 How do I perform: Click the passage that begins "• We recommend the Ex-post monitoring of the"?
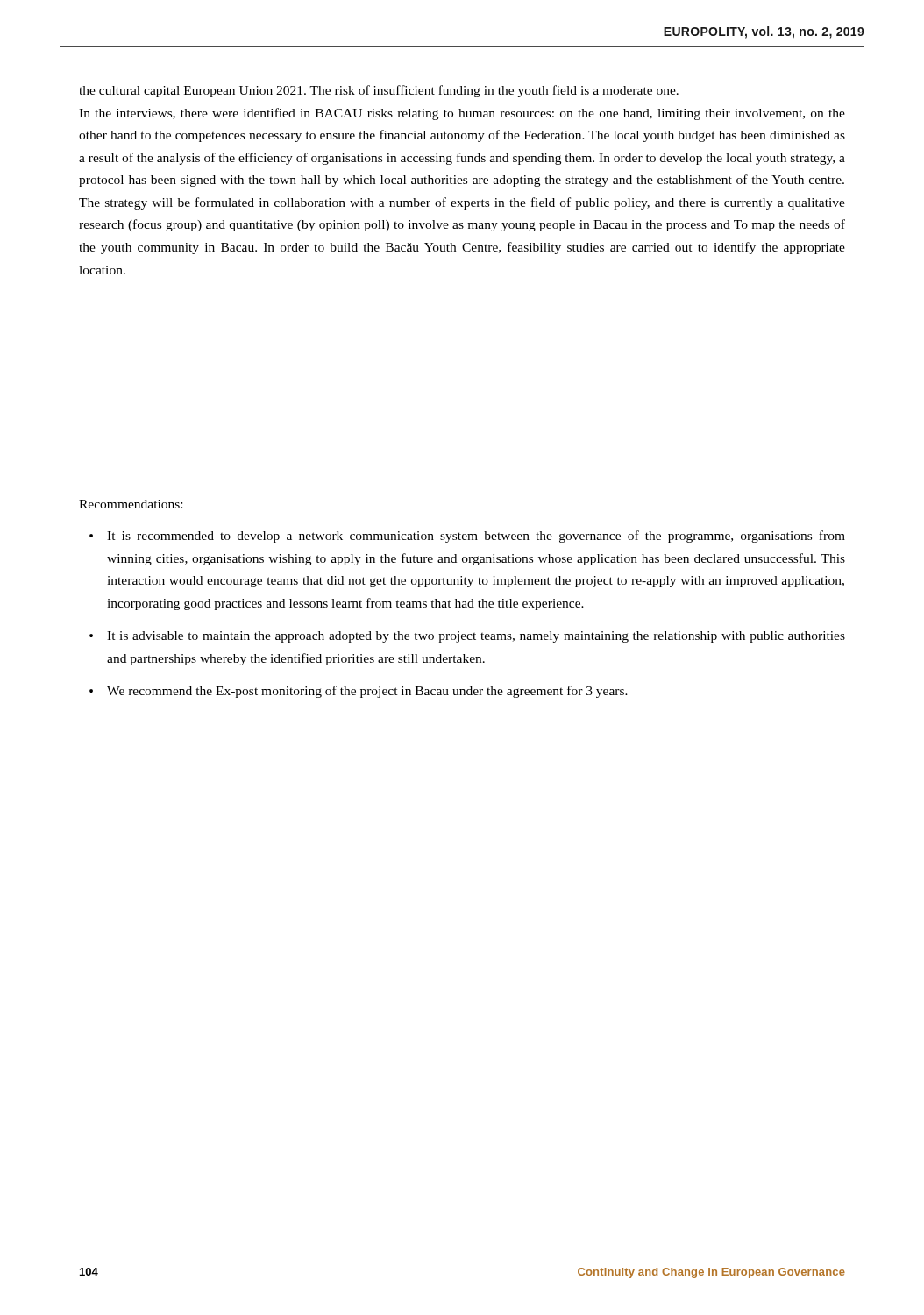coord(462,692)
